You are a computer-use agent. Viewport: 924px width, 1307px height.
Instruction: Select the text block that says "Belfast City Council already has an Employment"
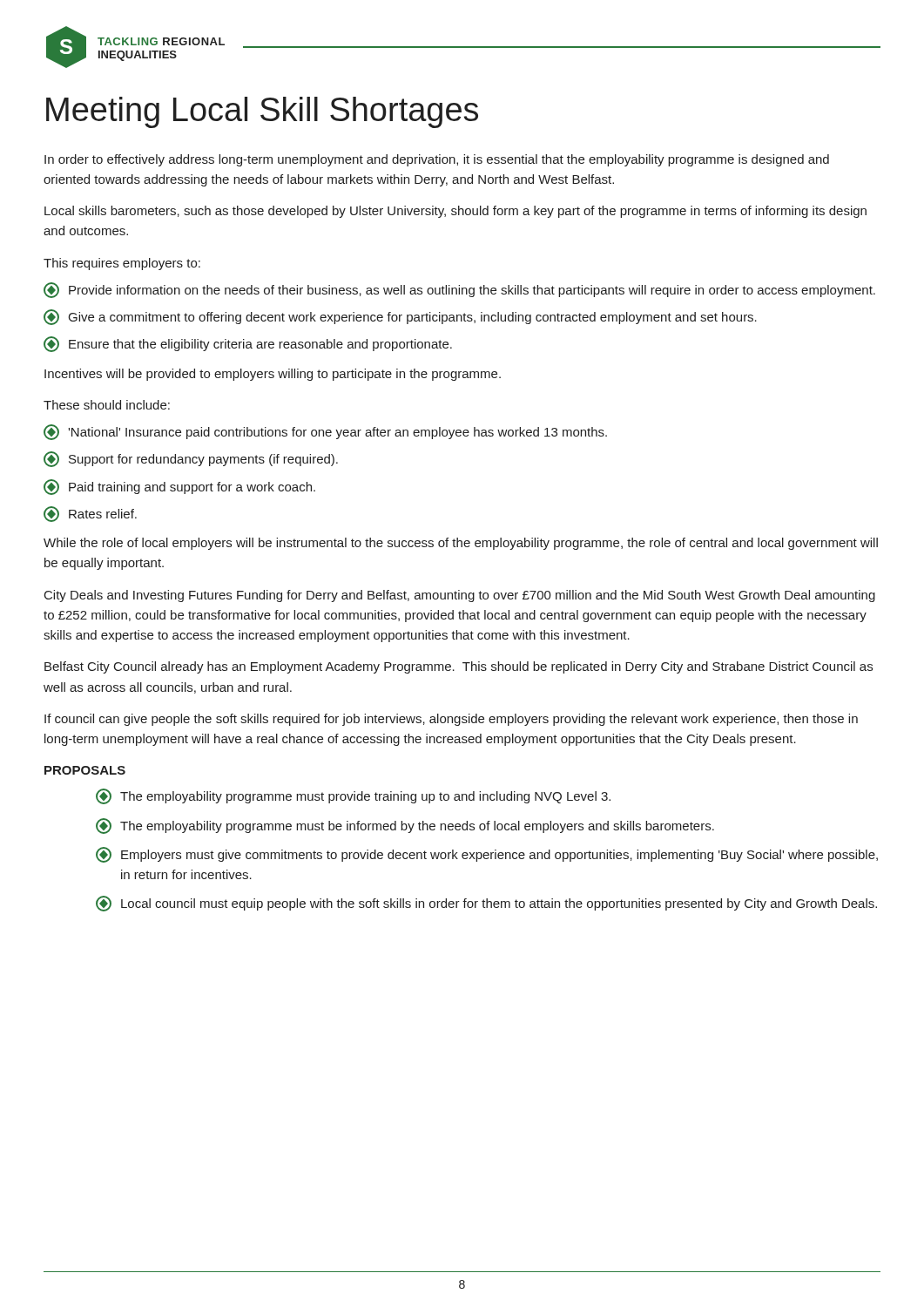[458, 677]
